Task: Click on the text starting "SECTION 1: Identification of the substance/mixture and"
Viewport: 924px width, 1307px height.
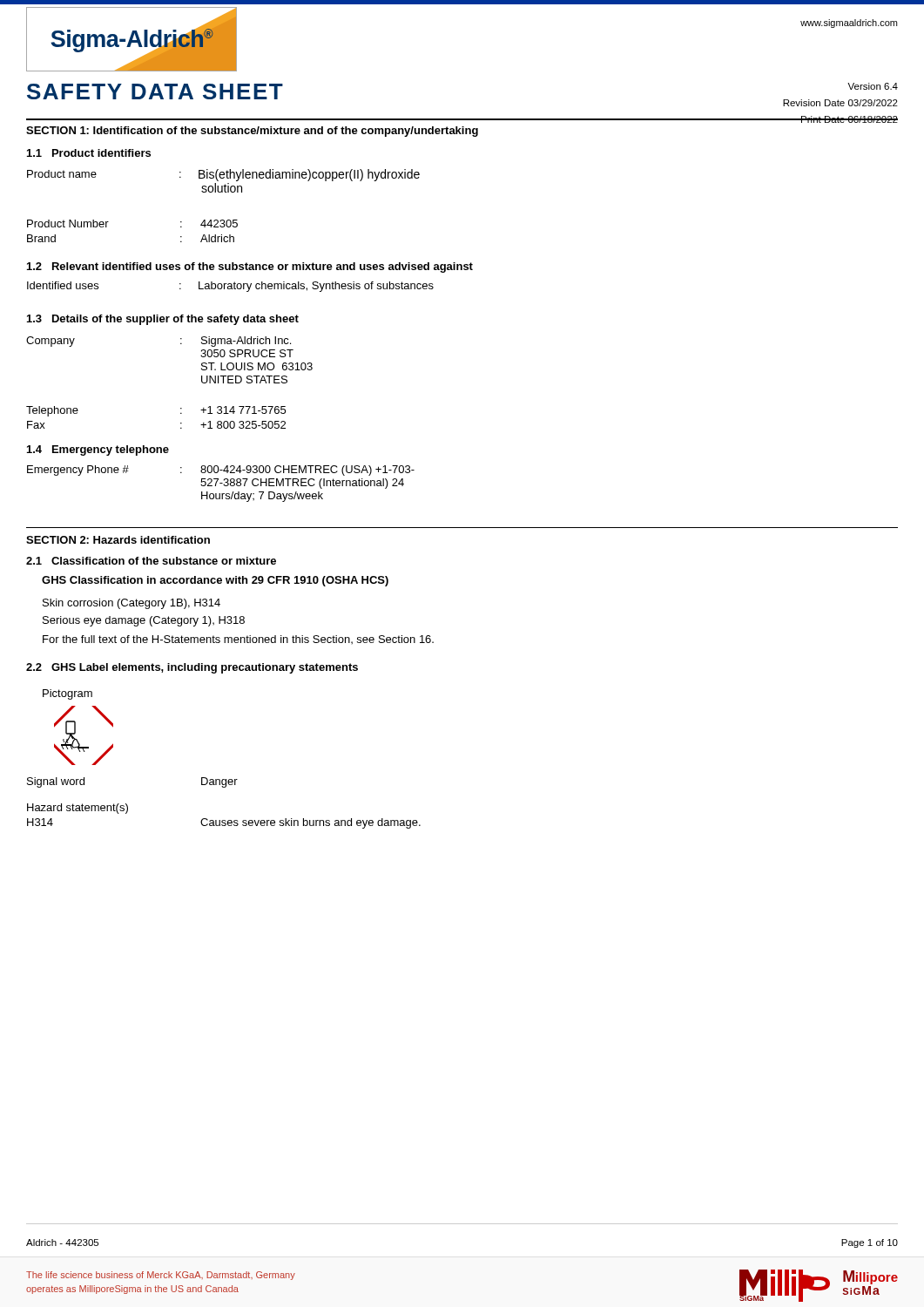Action: click(252, 130)
